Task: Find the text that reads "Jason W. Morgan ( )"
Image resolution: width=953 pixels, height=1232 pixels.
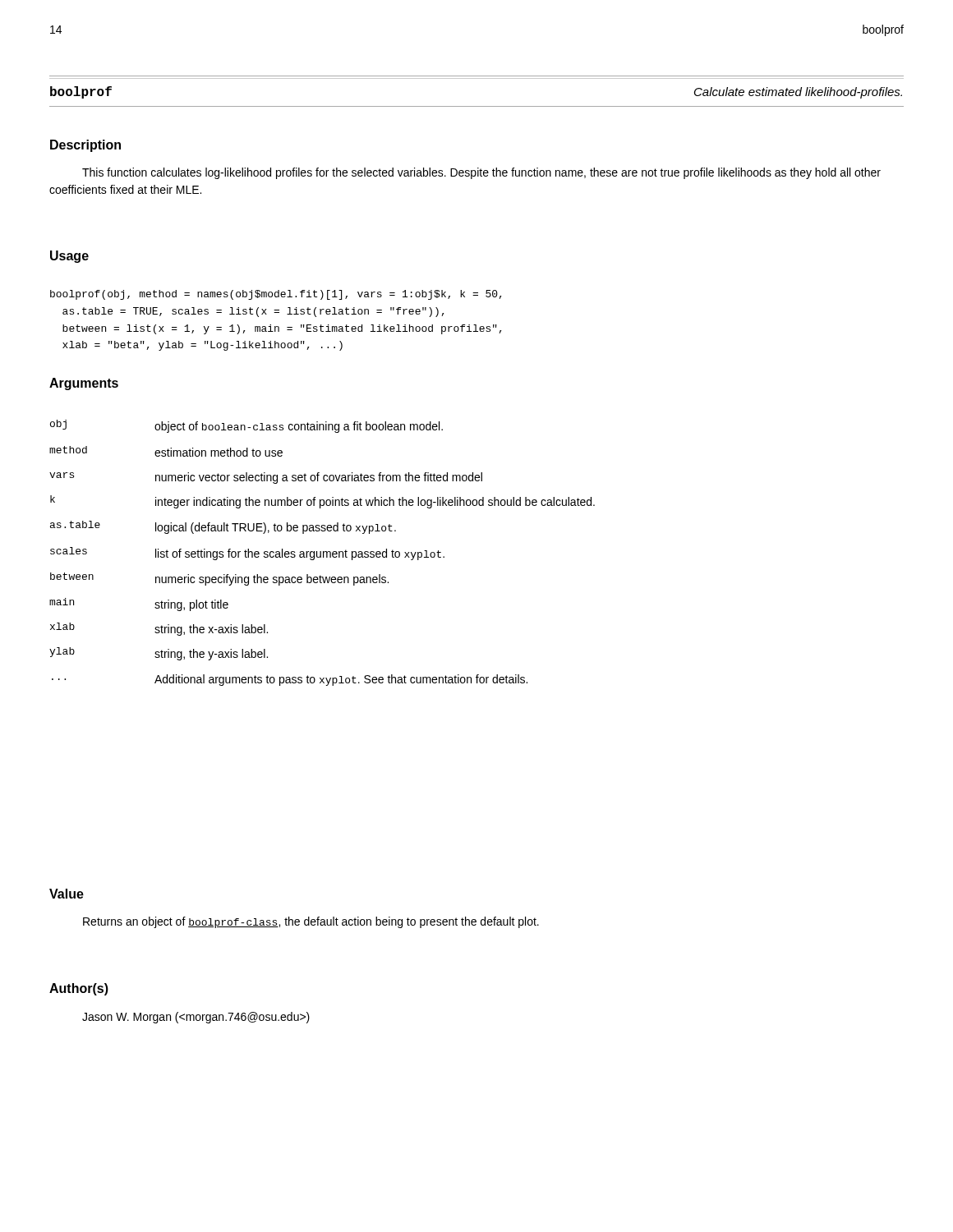Action: pos(196,1018)
